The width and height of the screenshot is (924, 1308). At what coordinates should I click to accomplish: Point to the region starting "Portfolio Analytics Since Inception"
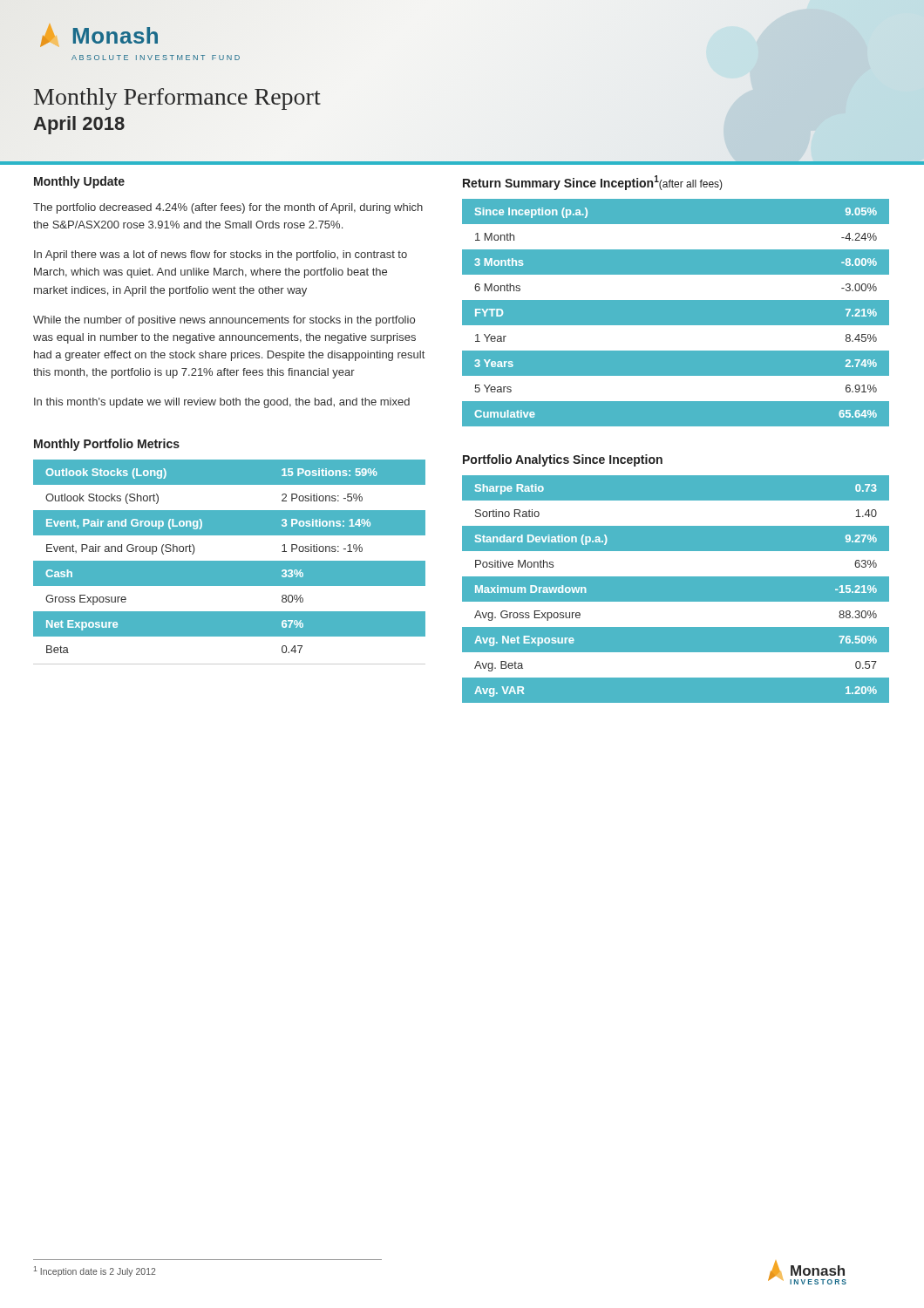click(562, 459)
